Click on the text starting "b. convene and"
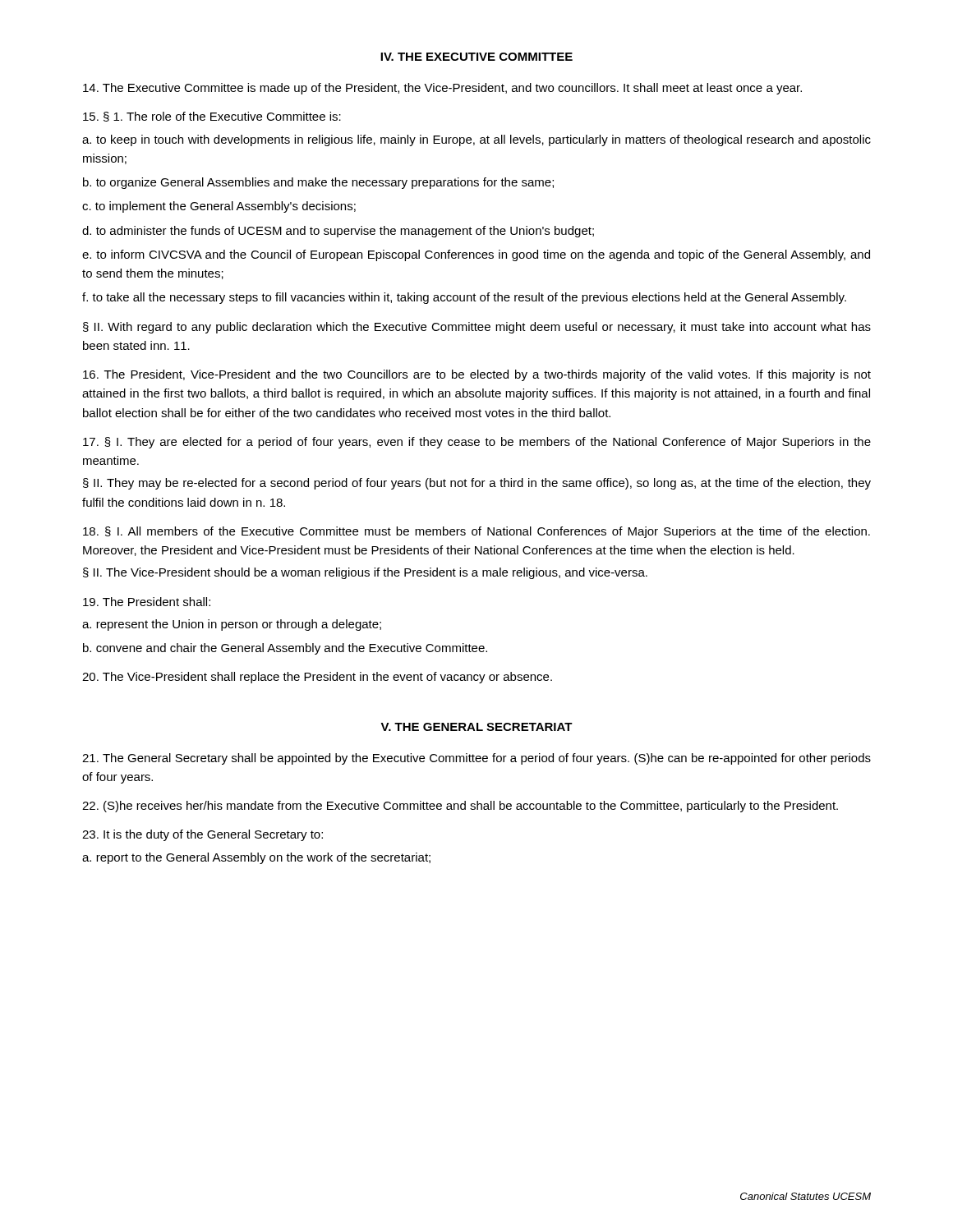 pos(285,648)
